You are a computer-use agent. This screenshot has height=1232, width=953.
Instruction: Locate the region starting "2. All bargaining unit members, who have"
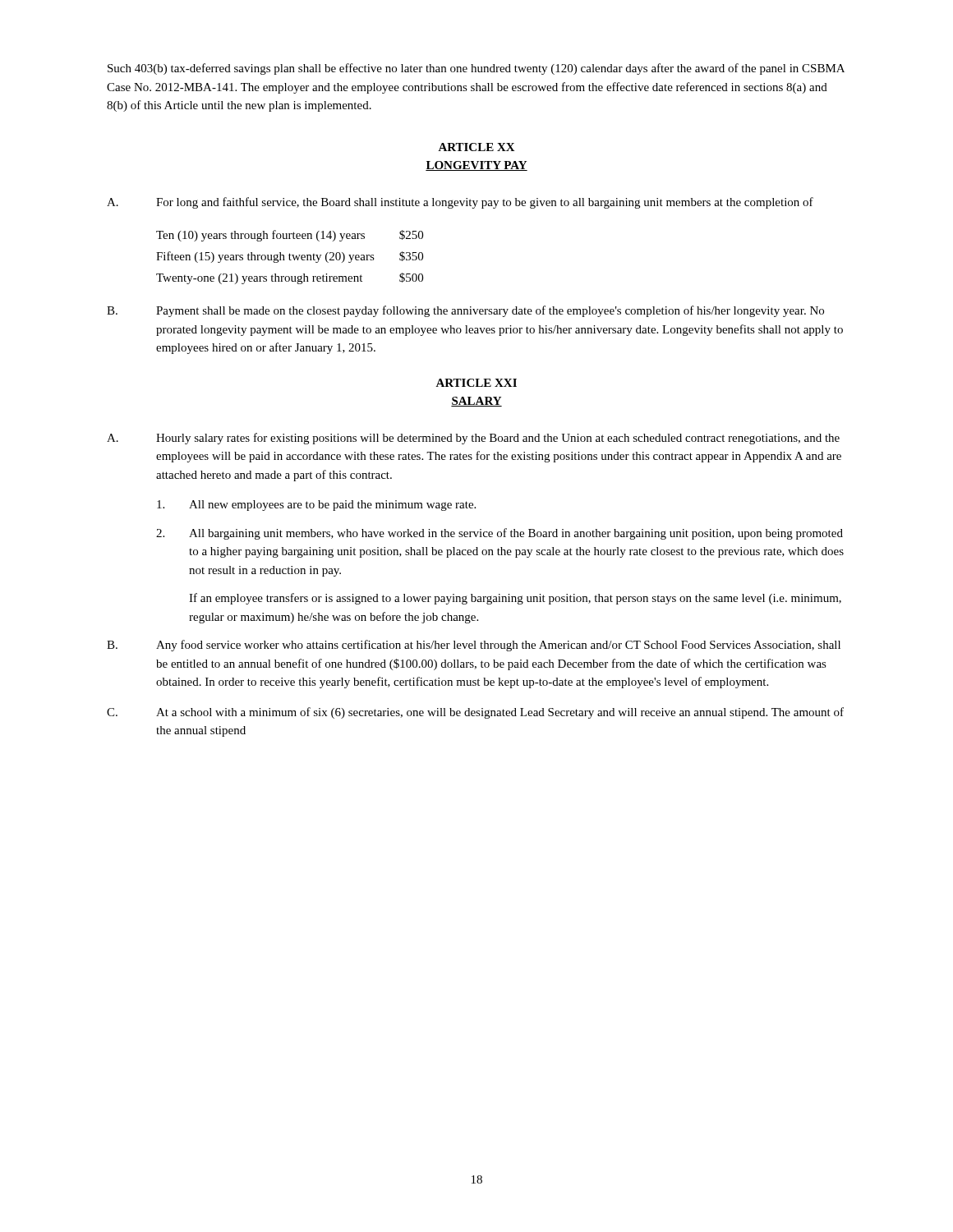click(x=501, y=551)
